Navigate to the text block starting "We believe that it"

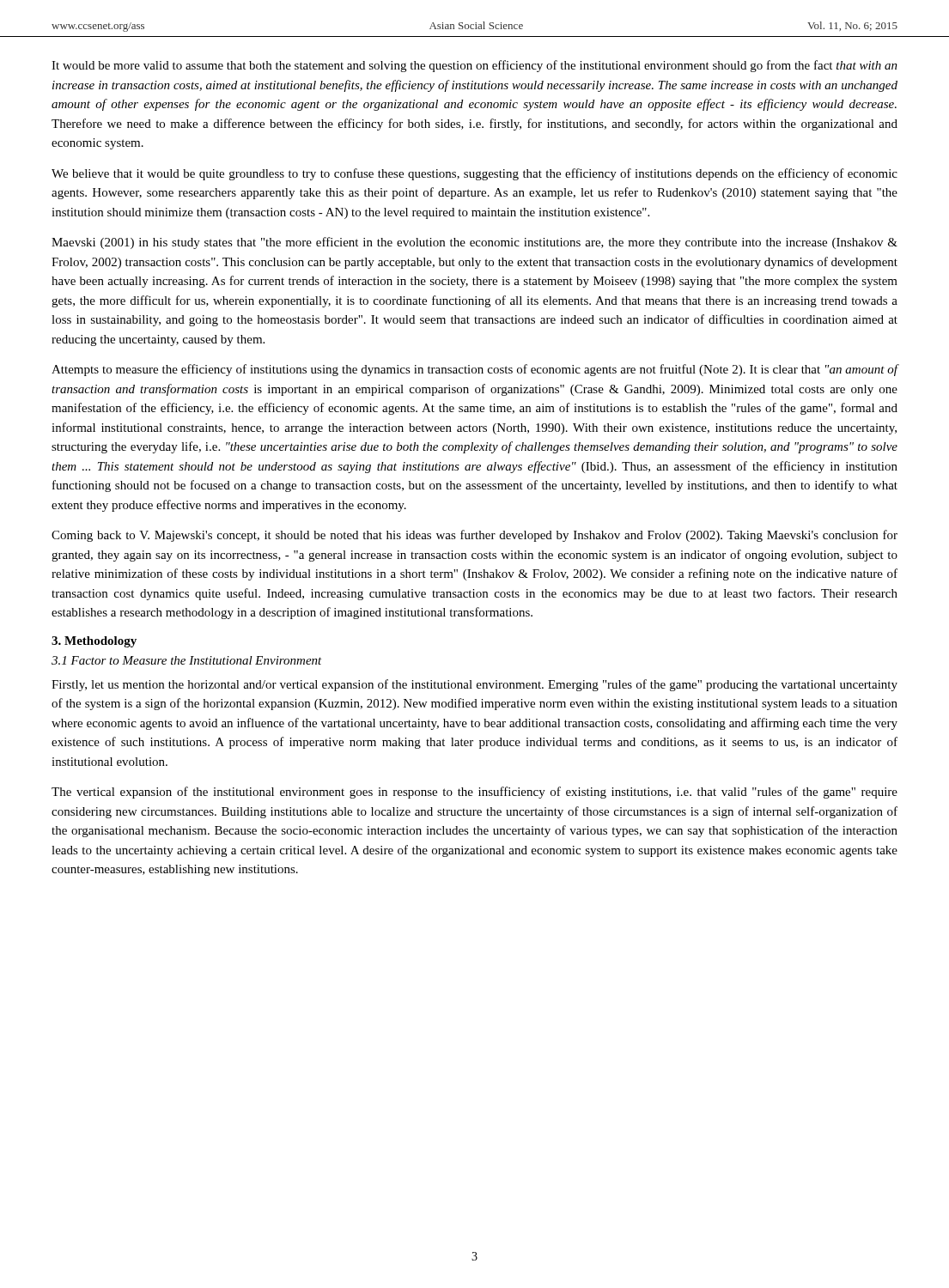(474, 192)
